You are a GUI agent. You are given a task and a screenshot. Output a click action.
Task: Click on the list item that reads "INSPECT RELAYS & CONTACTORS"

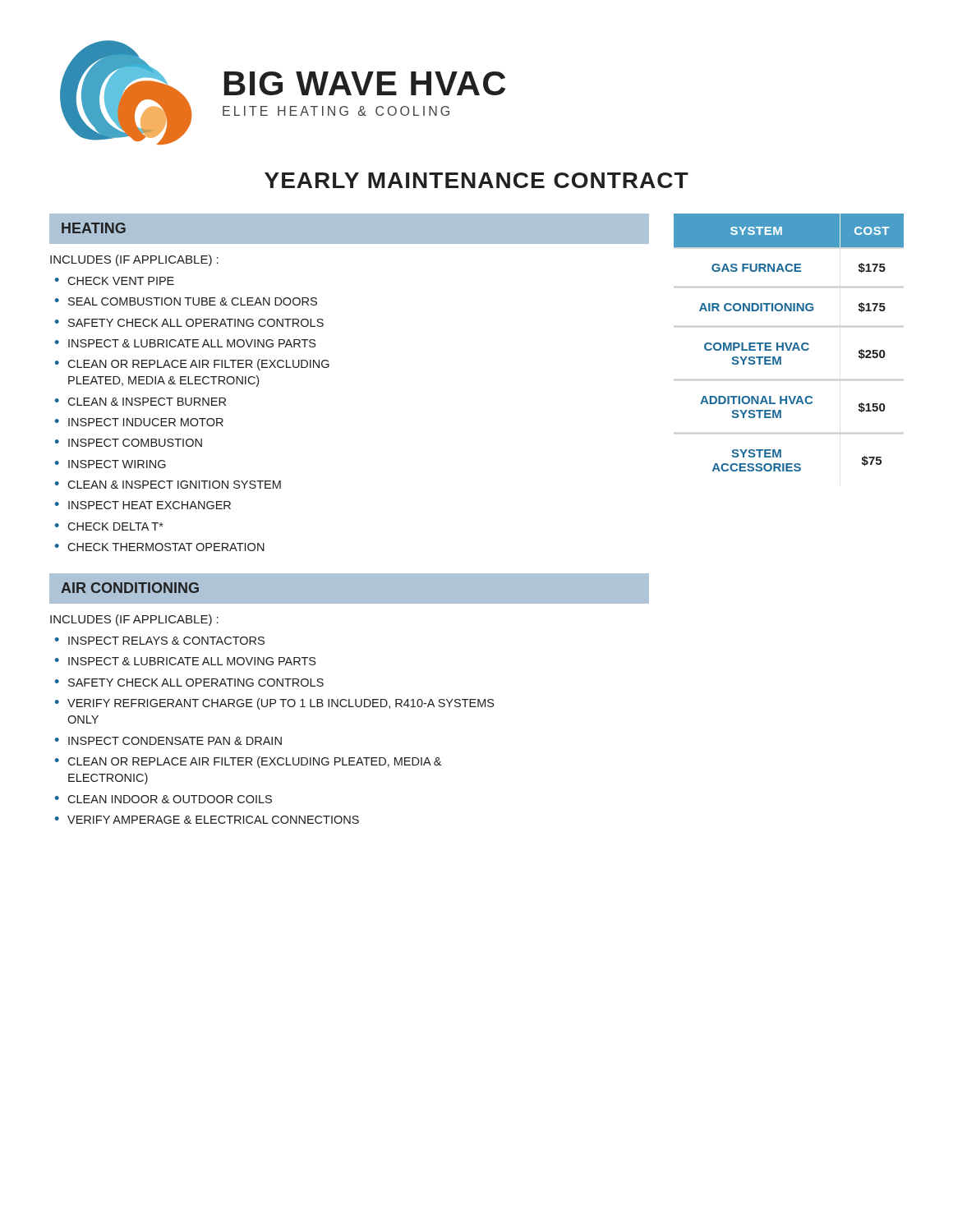point(166,641)
